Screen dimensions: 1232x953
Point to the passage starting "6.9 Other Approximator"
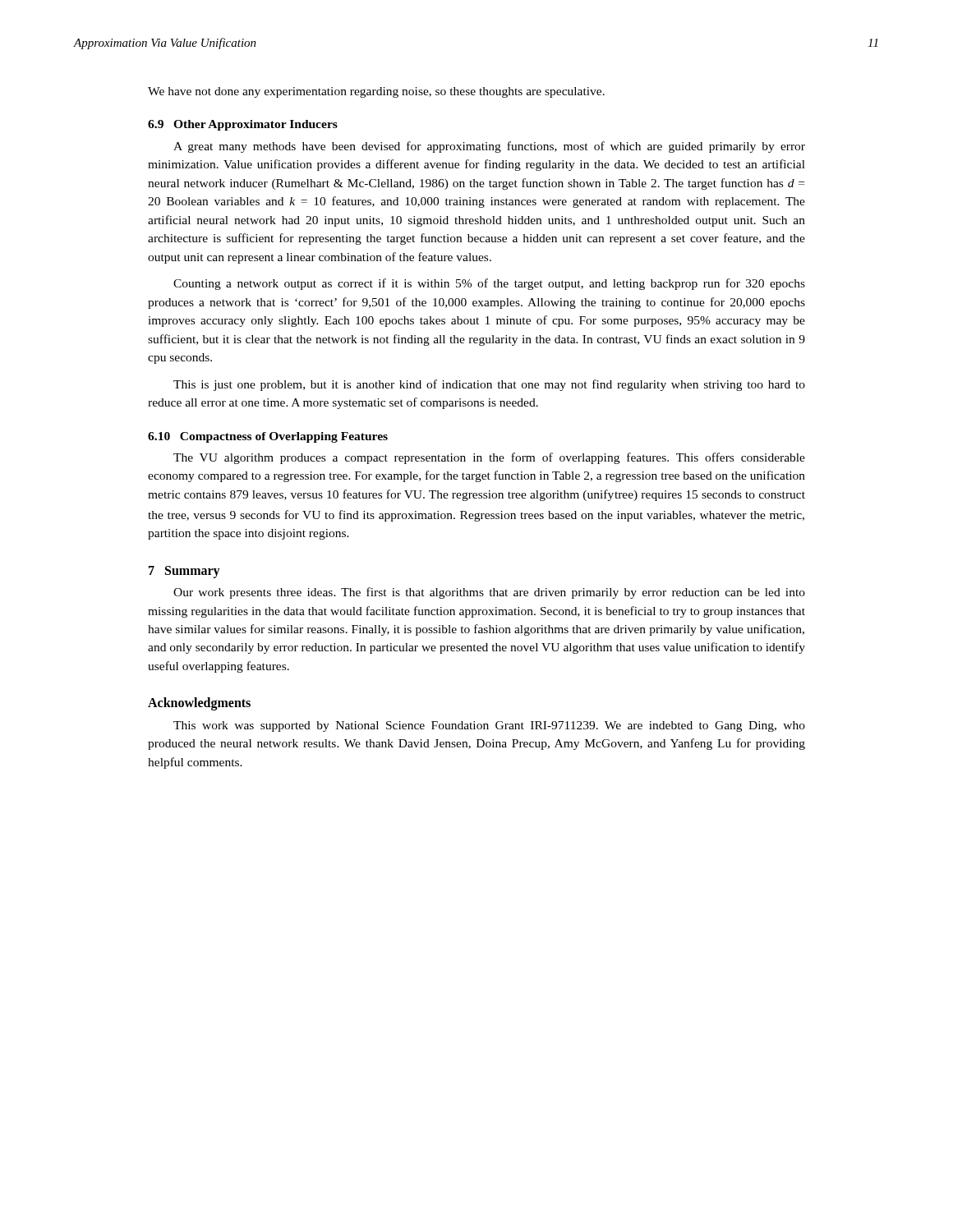pos(243,125)
